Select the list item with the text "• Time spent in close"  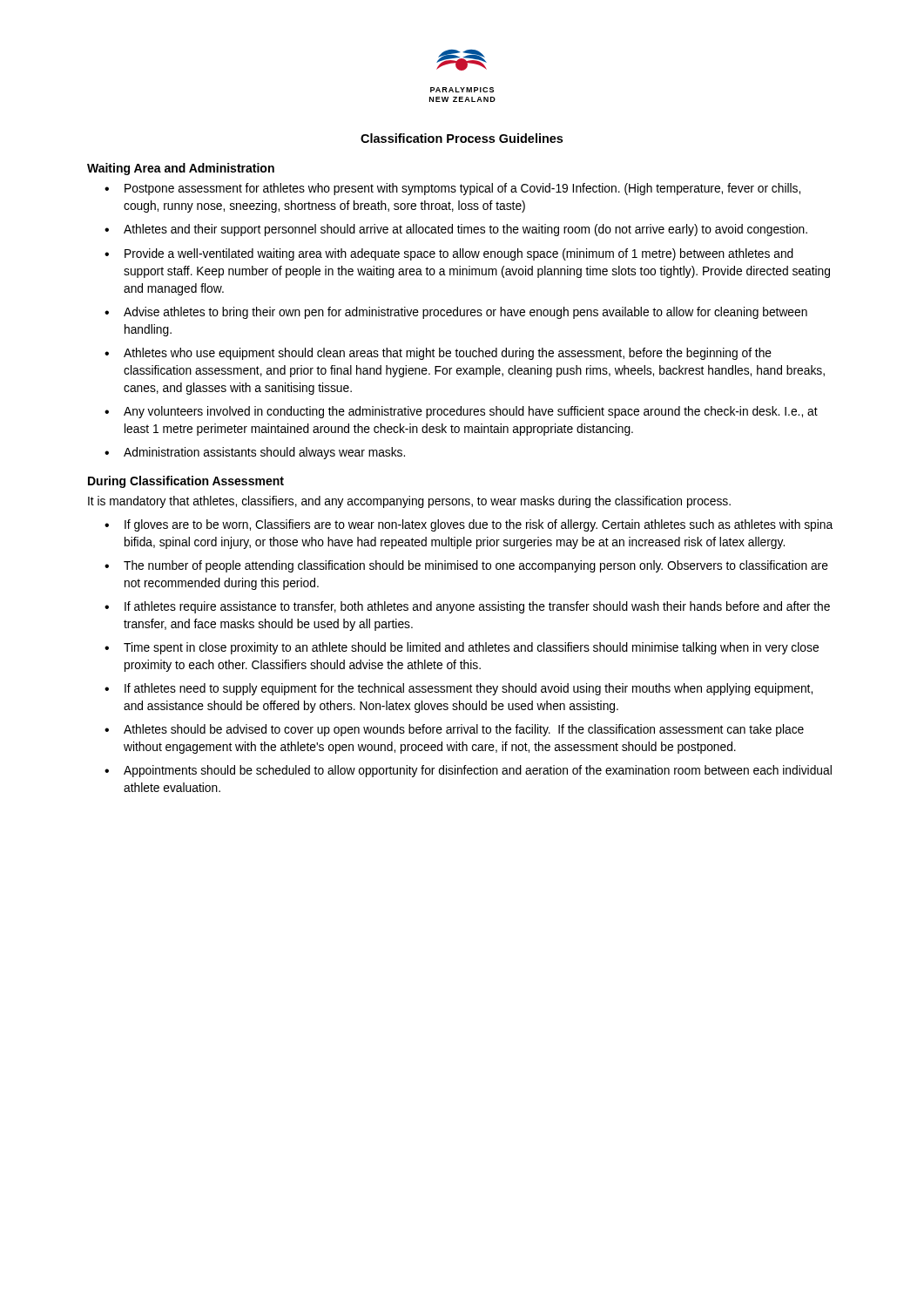(471, 657)
